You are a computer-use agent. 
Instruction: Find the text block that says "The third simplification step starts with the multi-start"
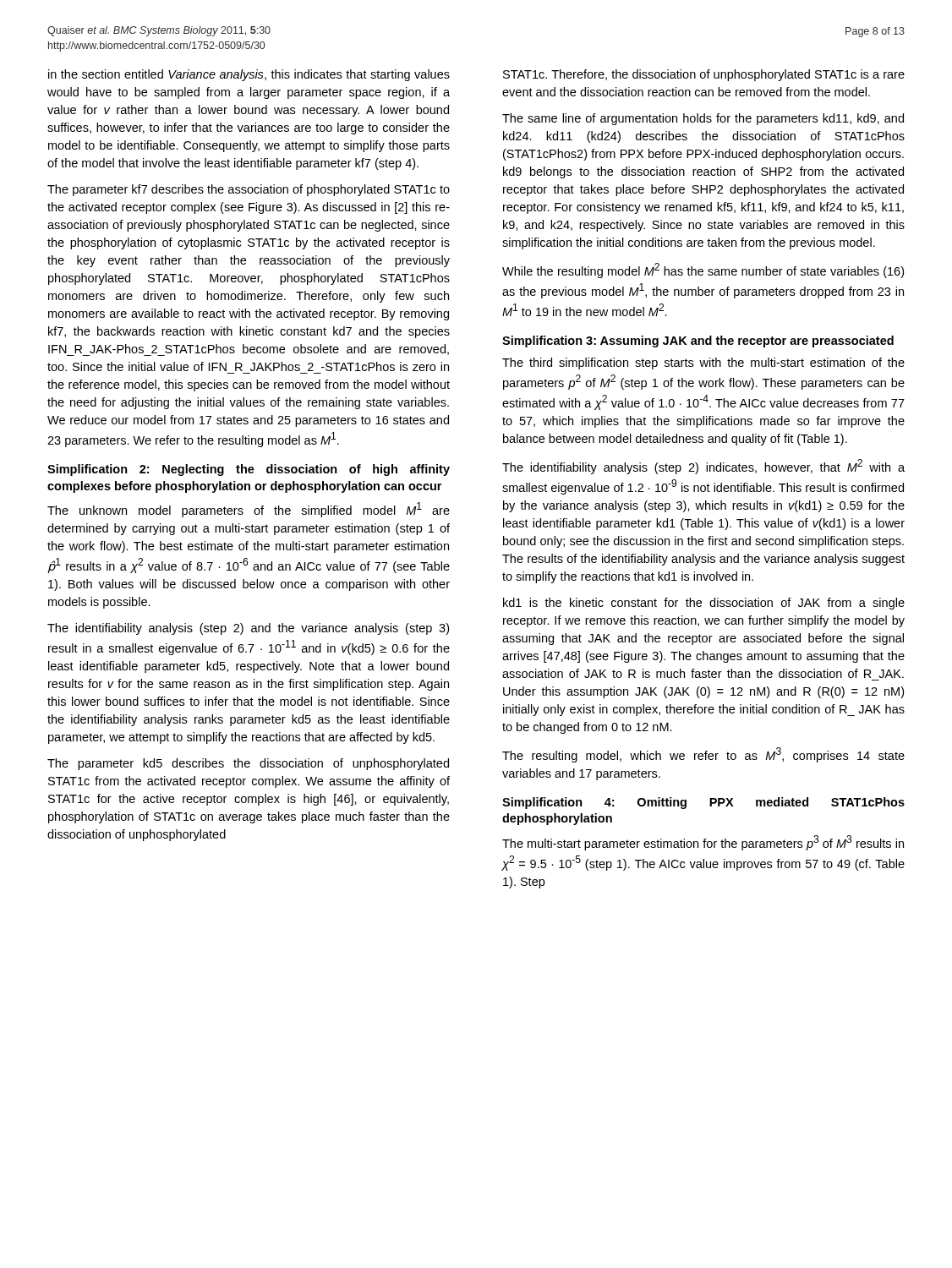tap(703, 401)
